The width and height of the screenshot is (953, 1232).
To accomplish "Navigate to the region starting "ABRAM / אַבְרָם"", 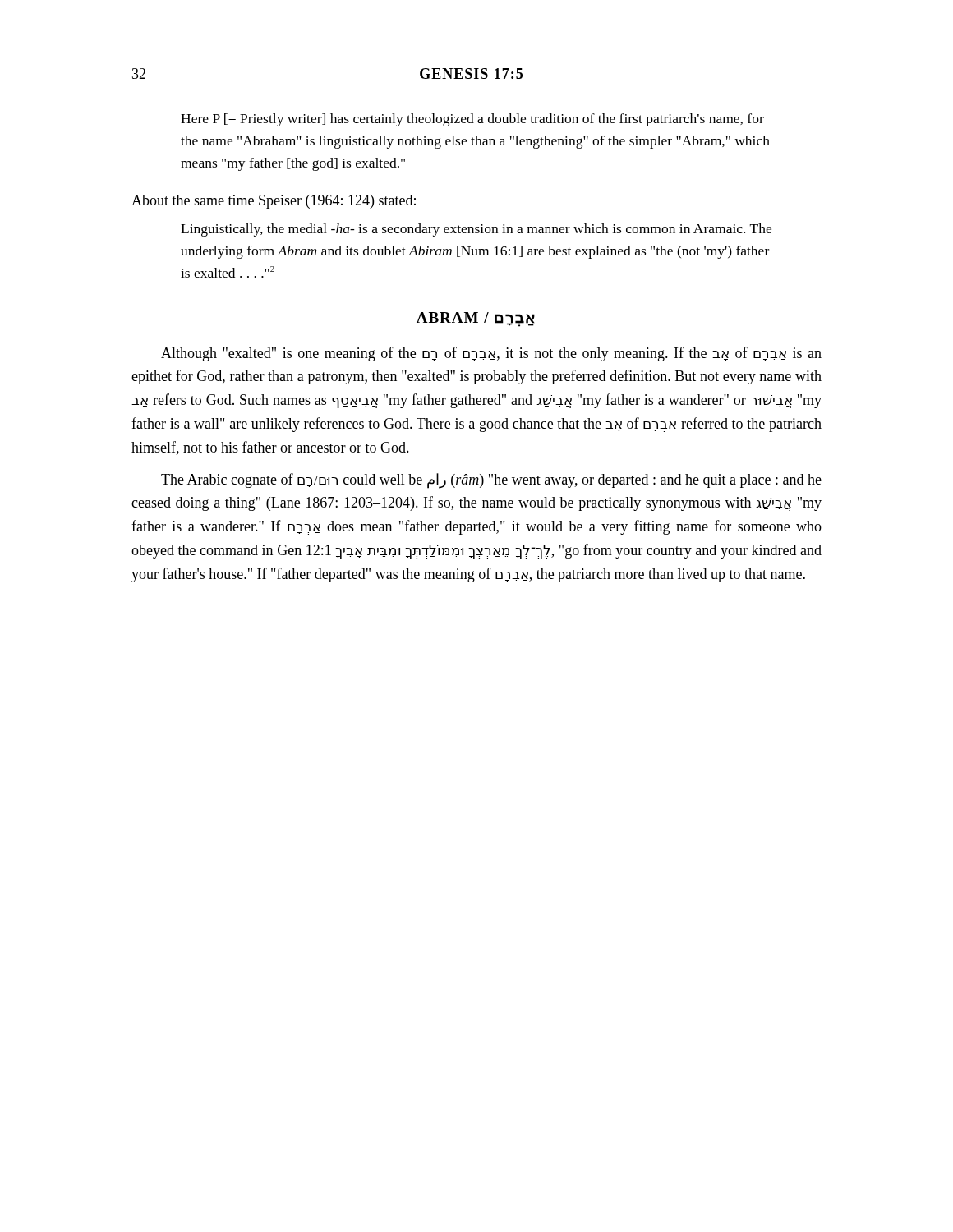I will [476, 317].
